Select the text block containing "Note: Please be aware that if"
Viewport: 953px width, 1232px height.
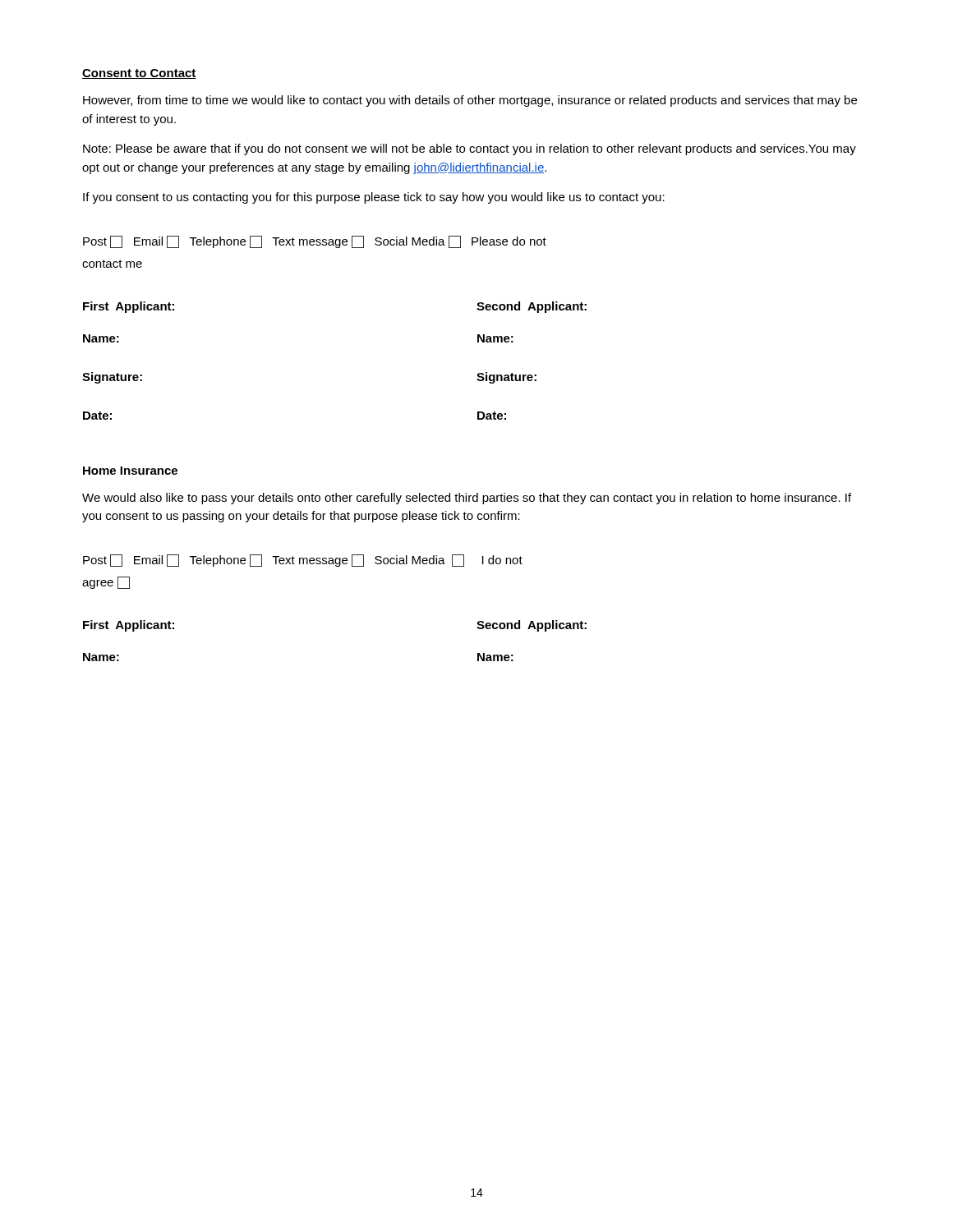pyautogui.click(x=469, y=158)
